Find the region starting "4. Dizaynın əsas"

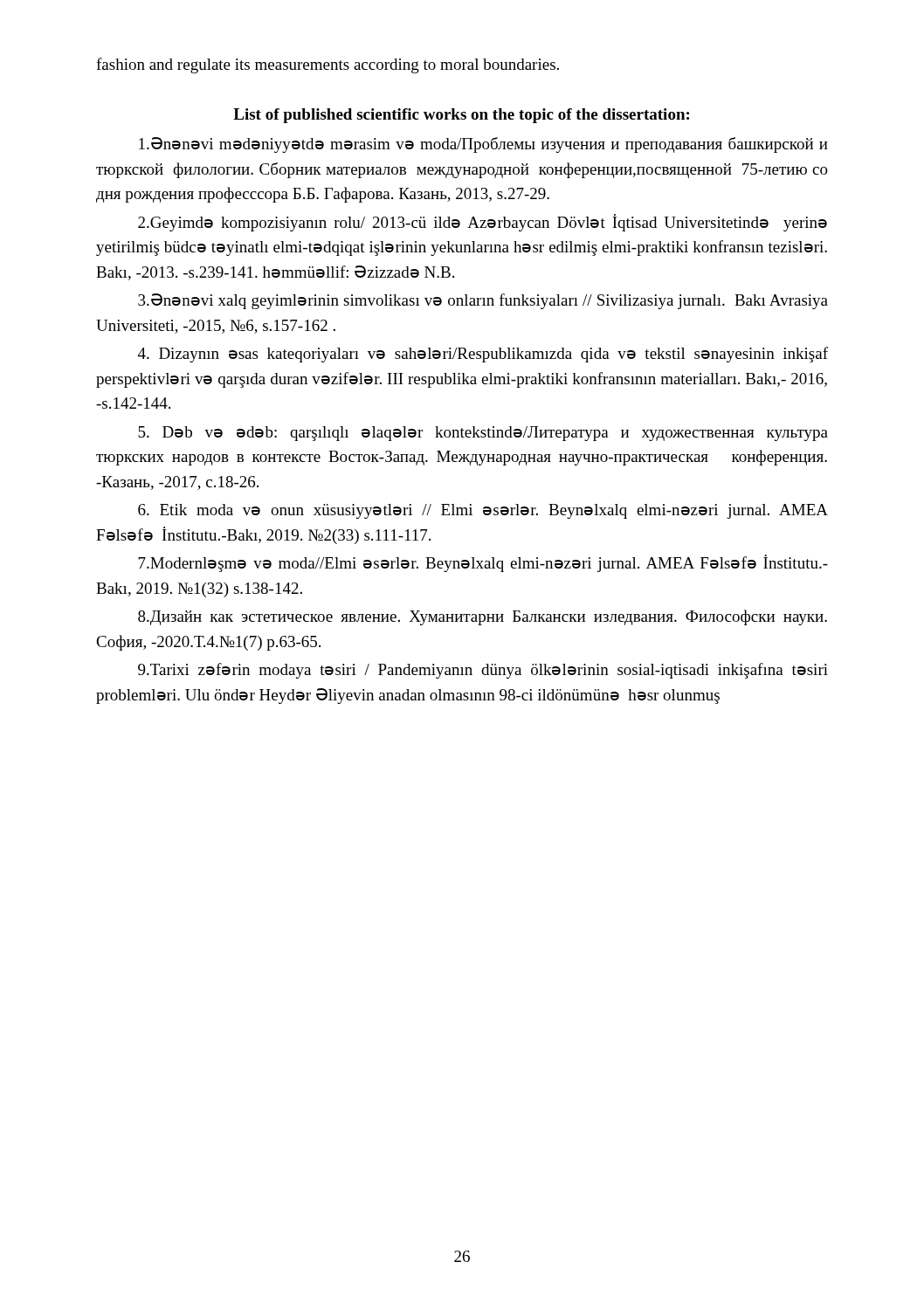coord(462,378)
